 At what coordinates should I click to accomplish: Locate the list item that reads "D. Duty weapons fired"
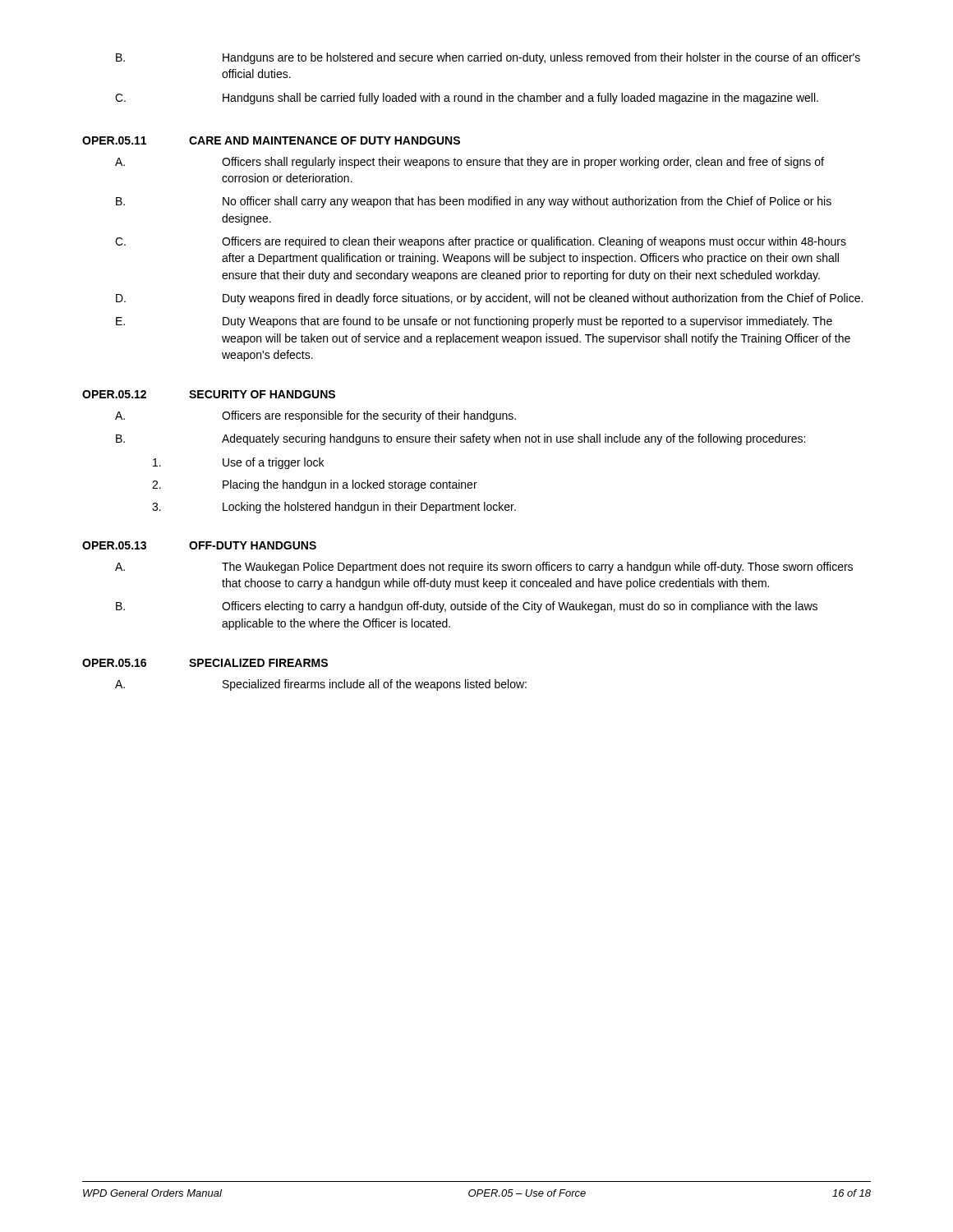click(x=476, y=298)
